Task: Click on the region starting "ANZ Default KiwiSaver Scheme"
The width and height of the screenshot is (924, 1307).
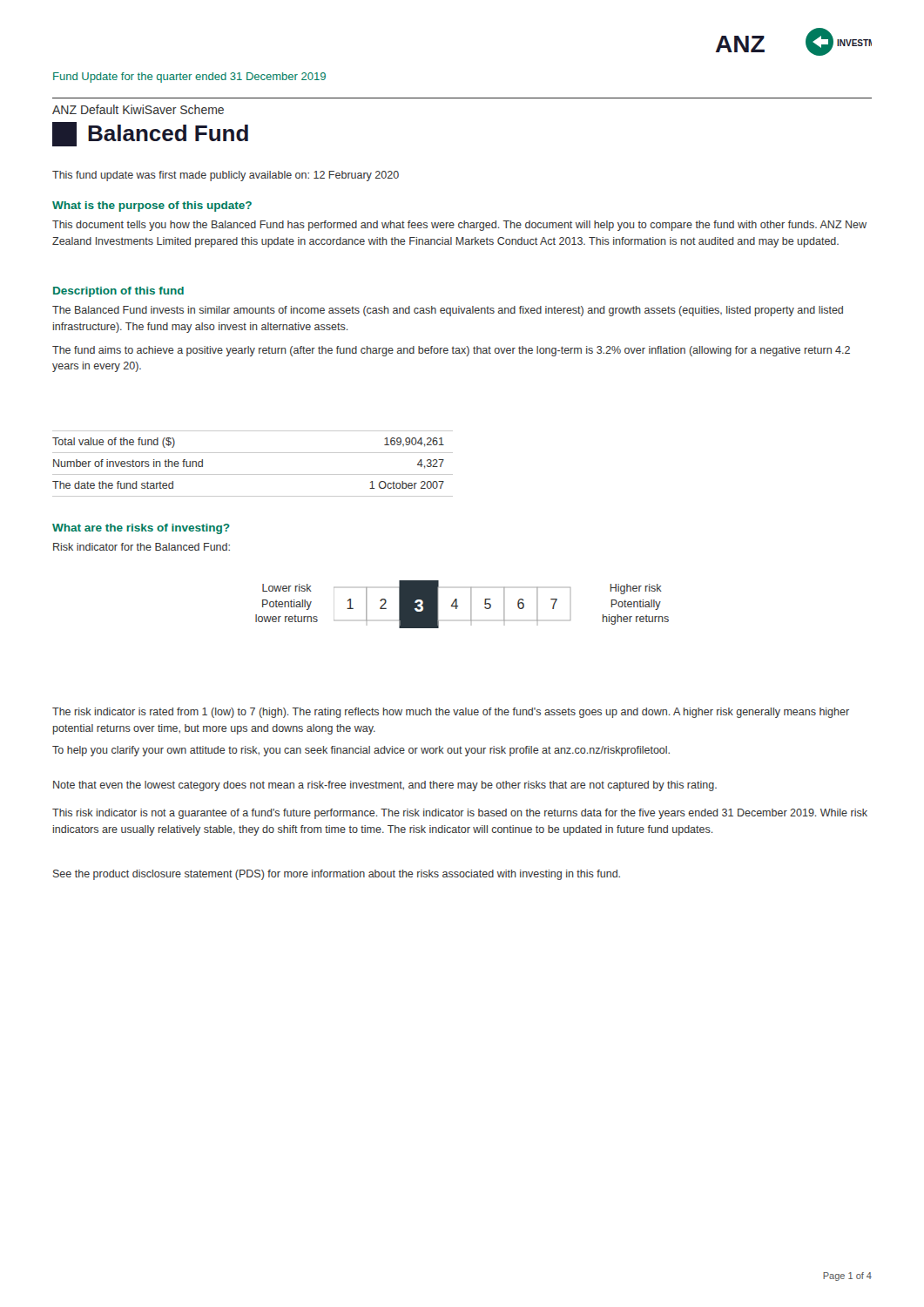Action: [138, 110]
